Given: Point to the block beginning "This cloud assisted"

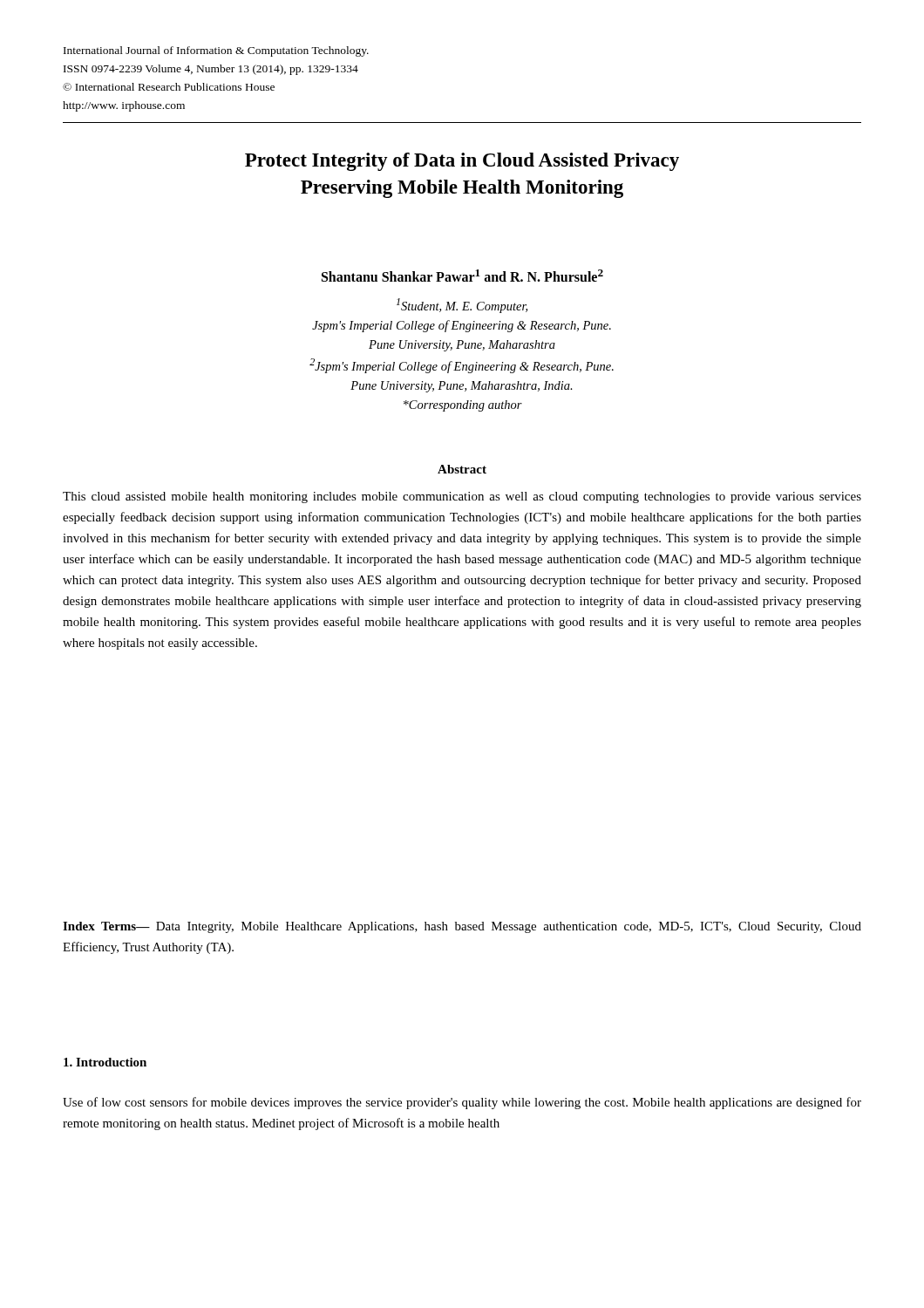Looking at the screenshot, I should click(462, 569).
